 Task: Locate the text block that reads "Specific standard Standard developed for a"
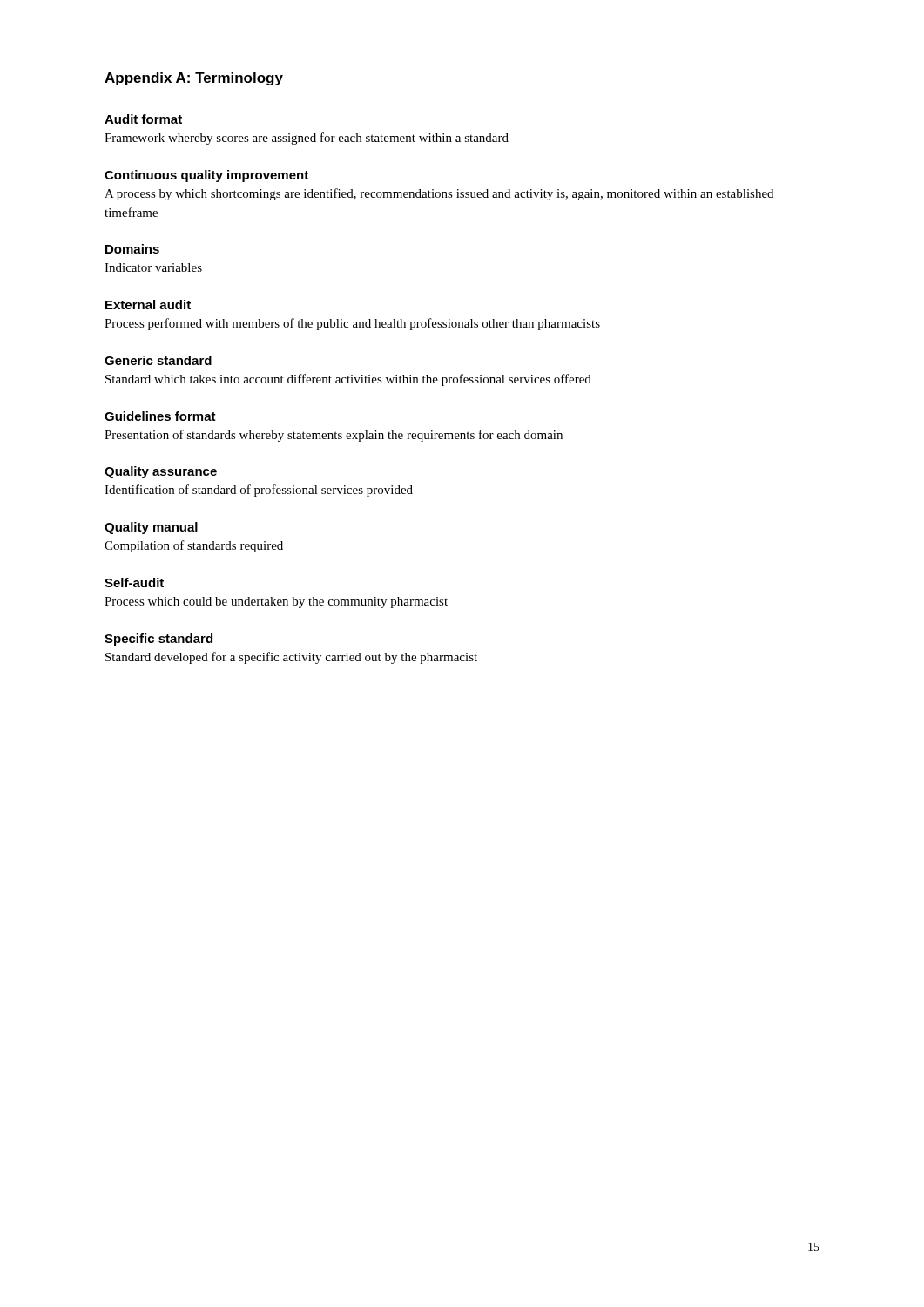click(462, 649)
